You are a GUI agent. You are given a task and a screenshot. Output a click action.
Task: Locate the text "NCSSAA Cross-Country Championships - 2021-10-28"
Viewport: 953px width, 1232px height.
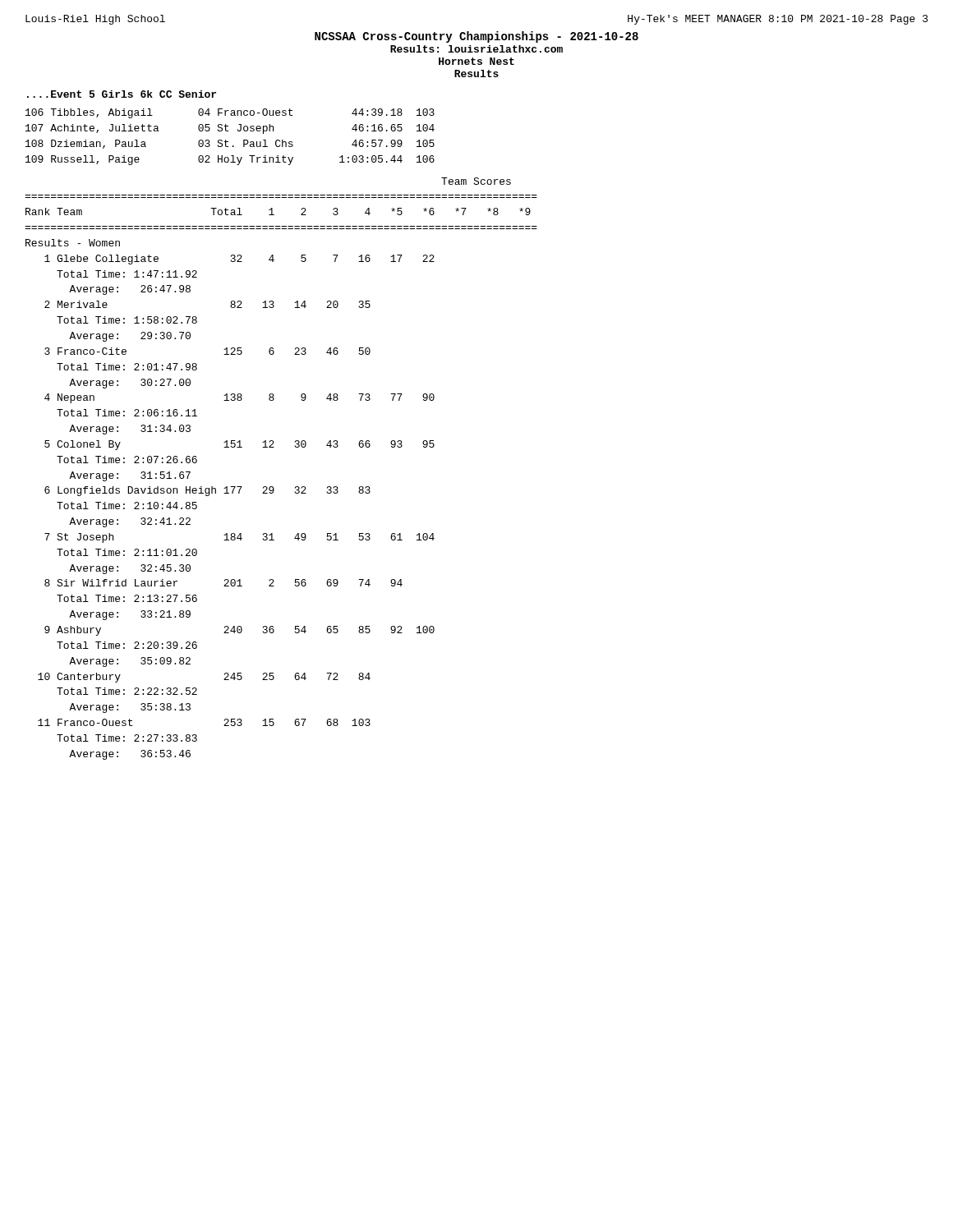click(x=476, y=37)
